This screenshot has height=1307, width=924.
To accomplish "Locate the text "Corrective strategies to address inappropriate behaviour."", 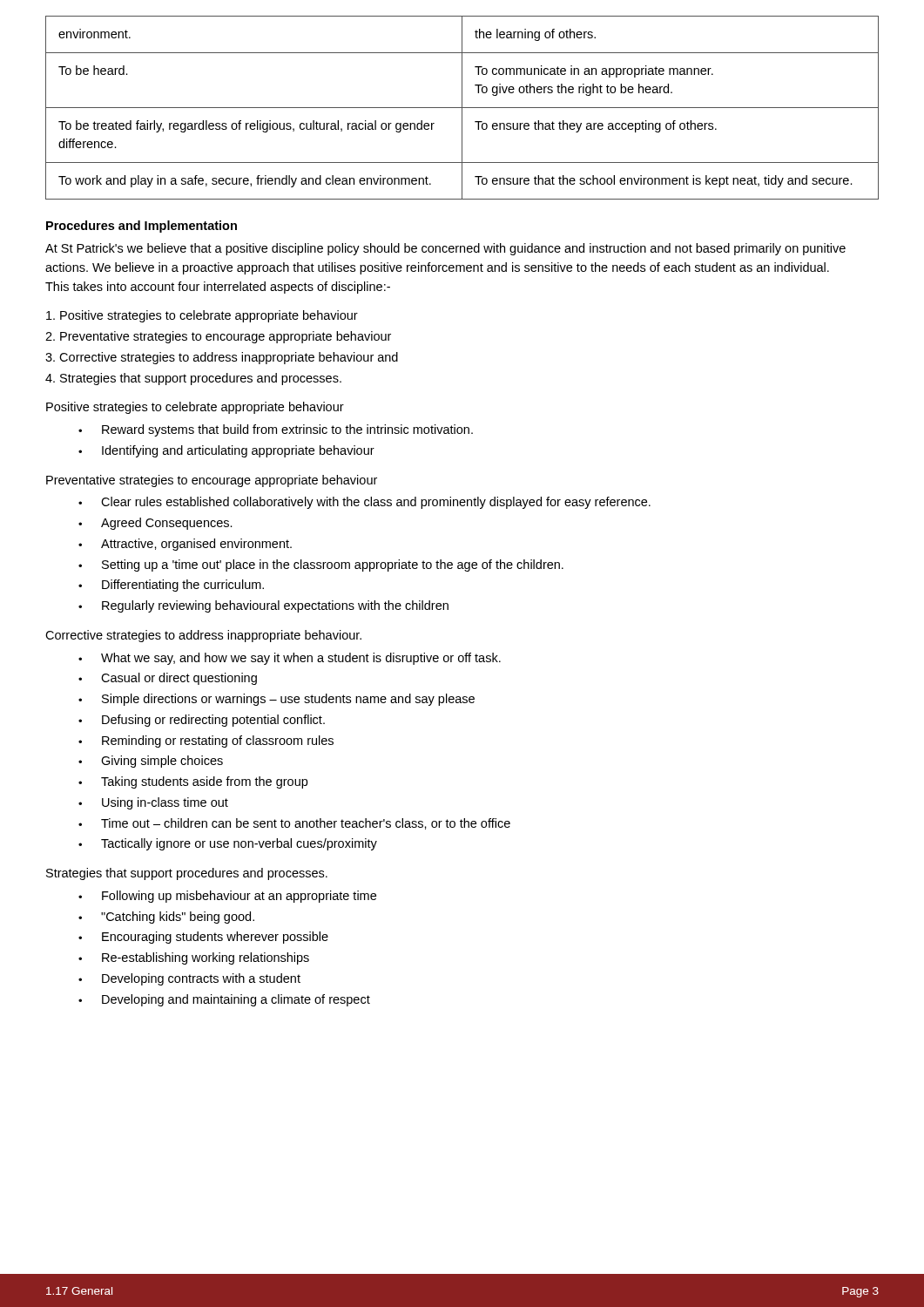I will [204, 635].
